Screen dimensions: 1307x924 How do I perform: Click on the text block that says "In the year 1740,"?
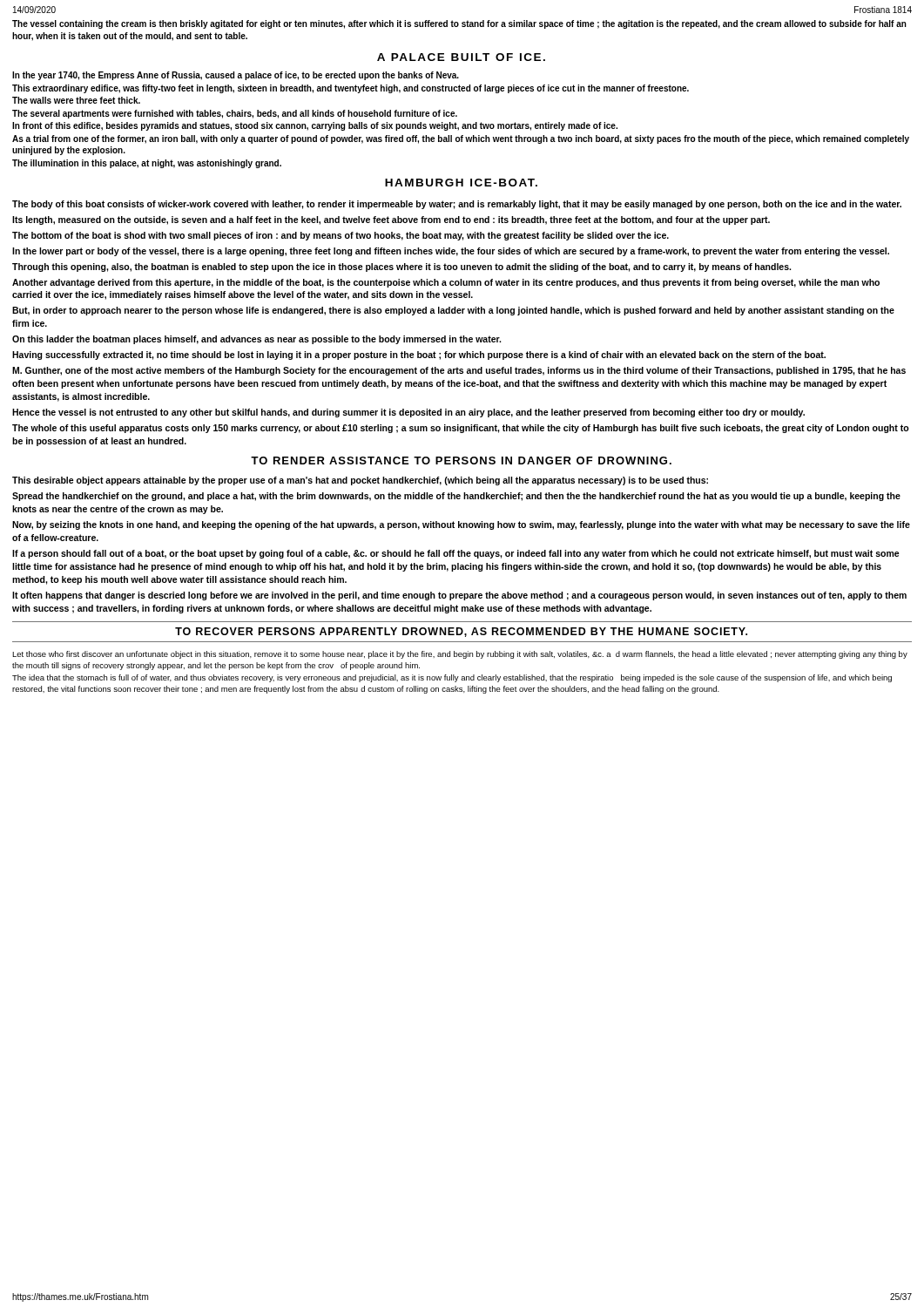click(236, 75)
